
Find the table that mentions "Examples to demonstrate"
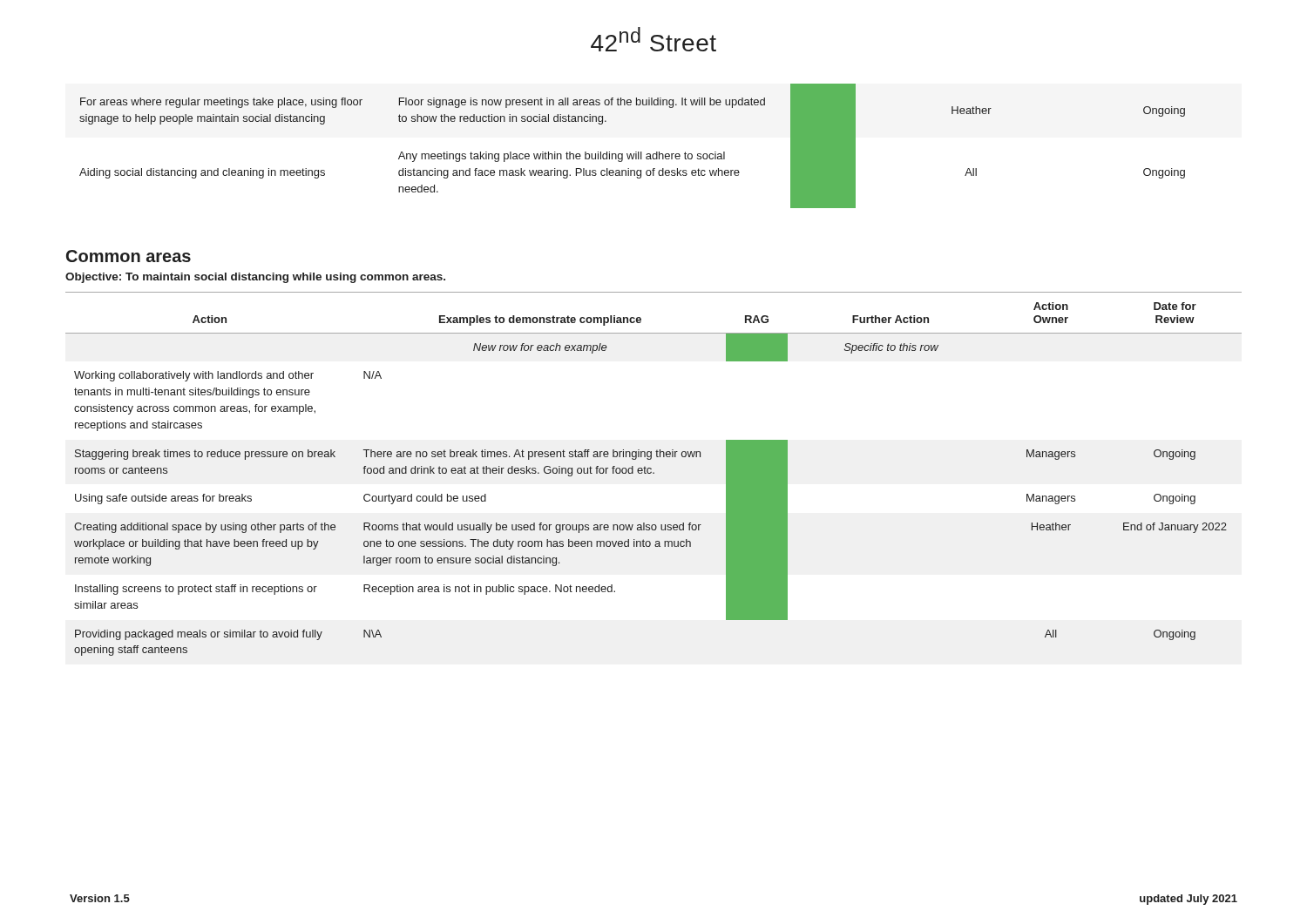click(x=654, y=478)
